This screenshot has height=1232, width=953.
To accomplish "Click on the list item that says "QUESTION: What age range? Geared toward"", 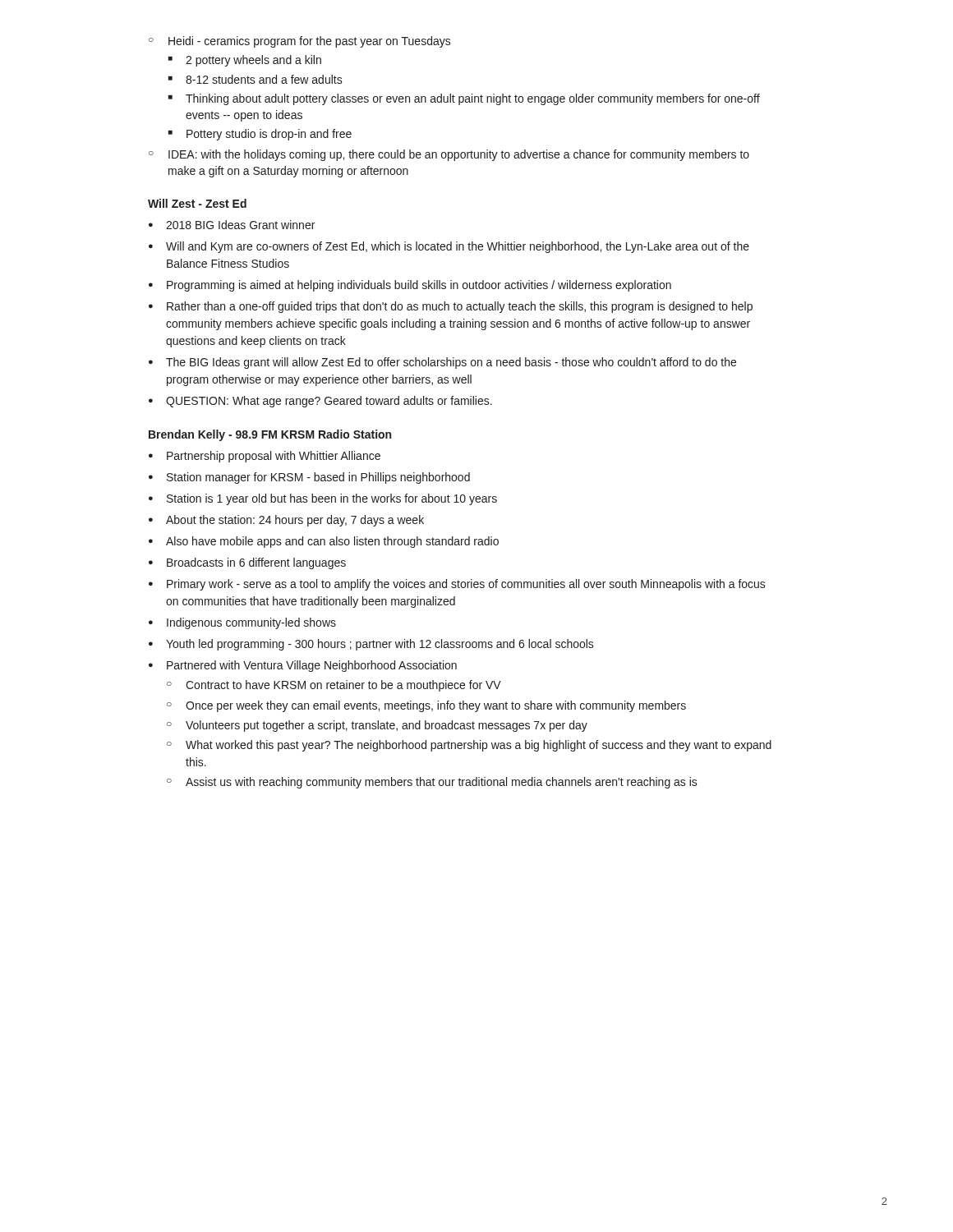I will (x=460, y=402).
